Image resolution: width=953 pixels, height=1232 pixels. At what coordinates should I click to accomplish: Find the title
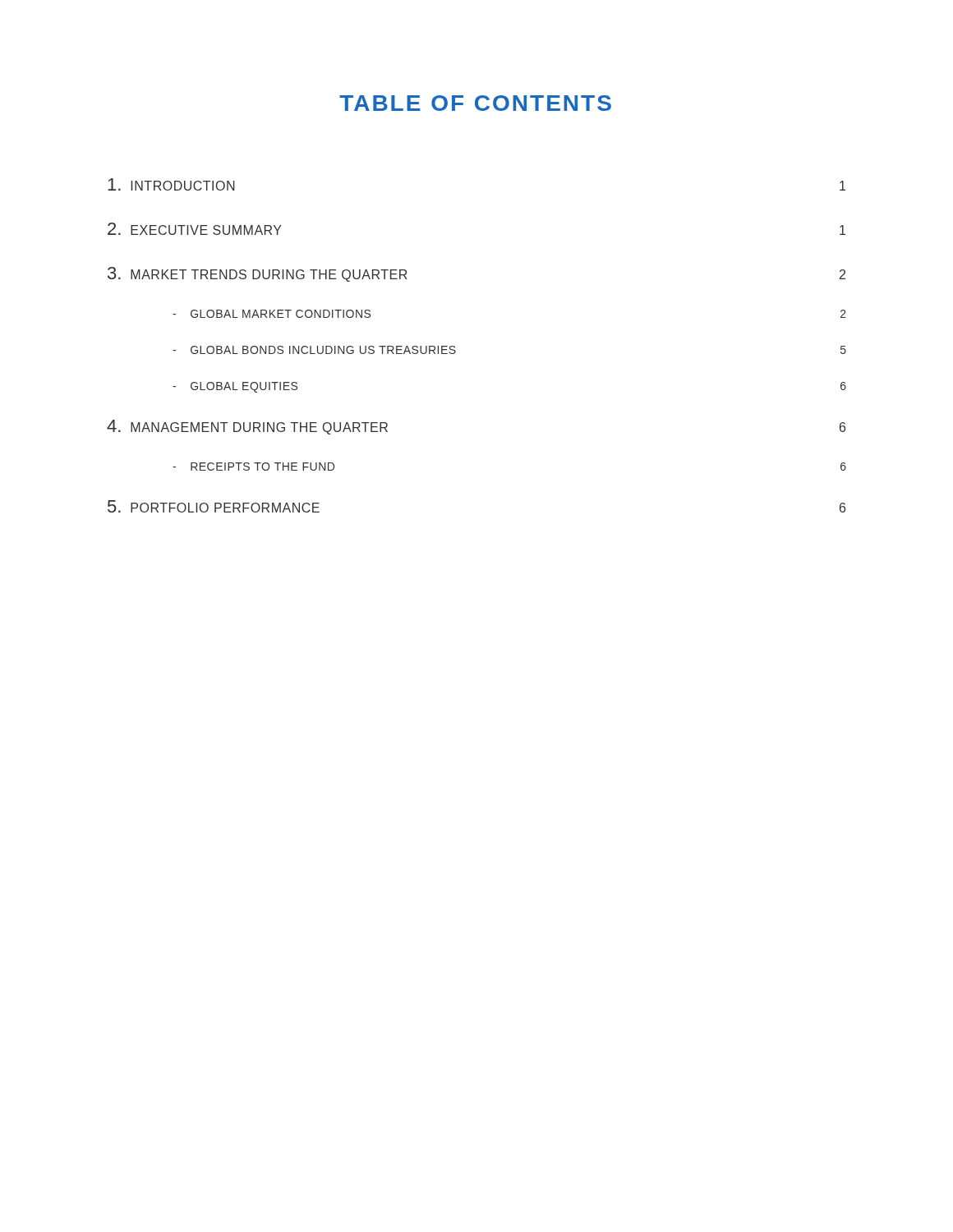[x=476, y=103]
